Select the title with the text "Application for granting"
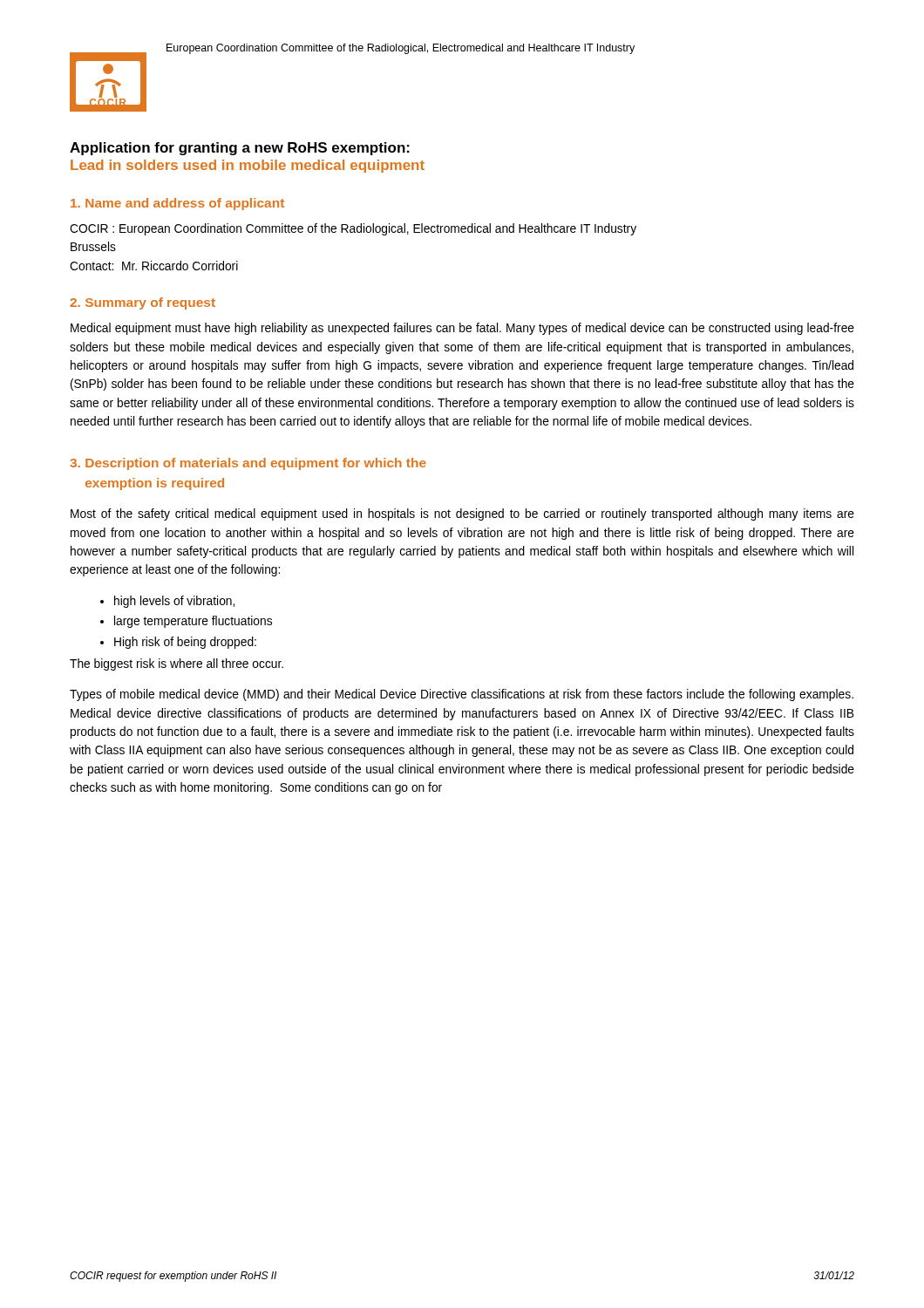This screenshot has width=924, height=1308. pyautogui.click(x=240, y=149)
